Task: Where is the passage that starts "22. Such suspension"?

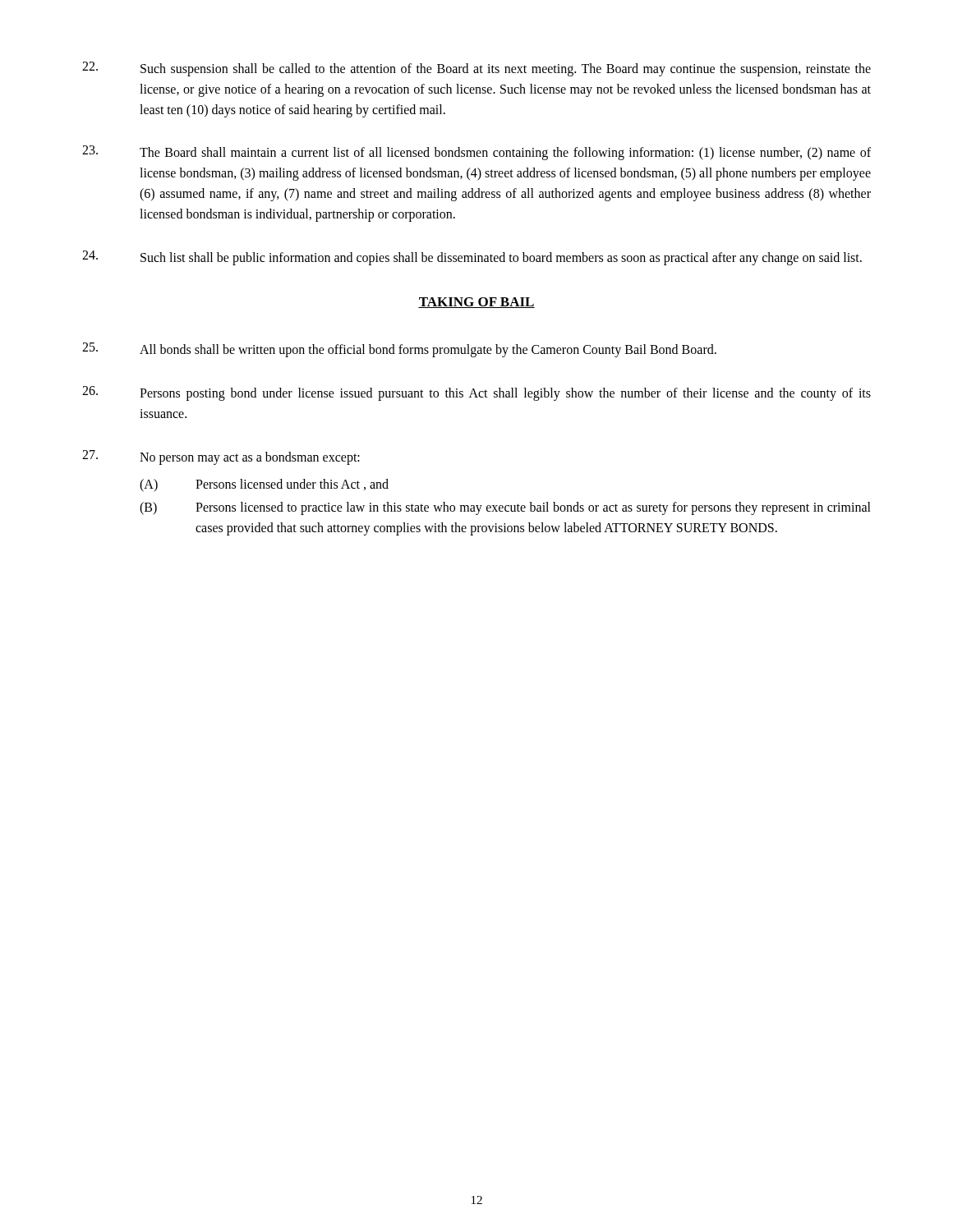Action: [476, 90]
